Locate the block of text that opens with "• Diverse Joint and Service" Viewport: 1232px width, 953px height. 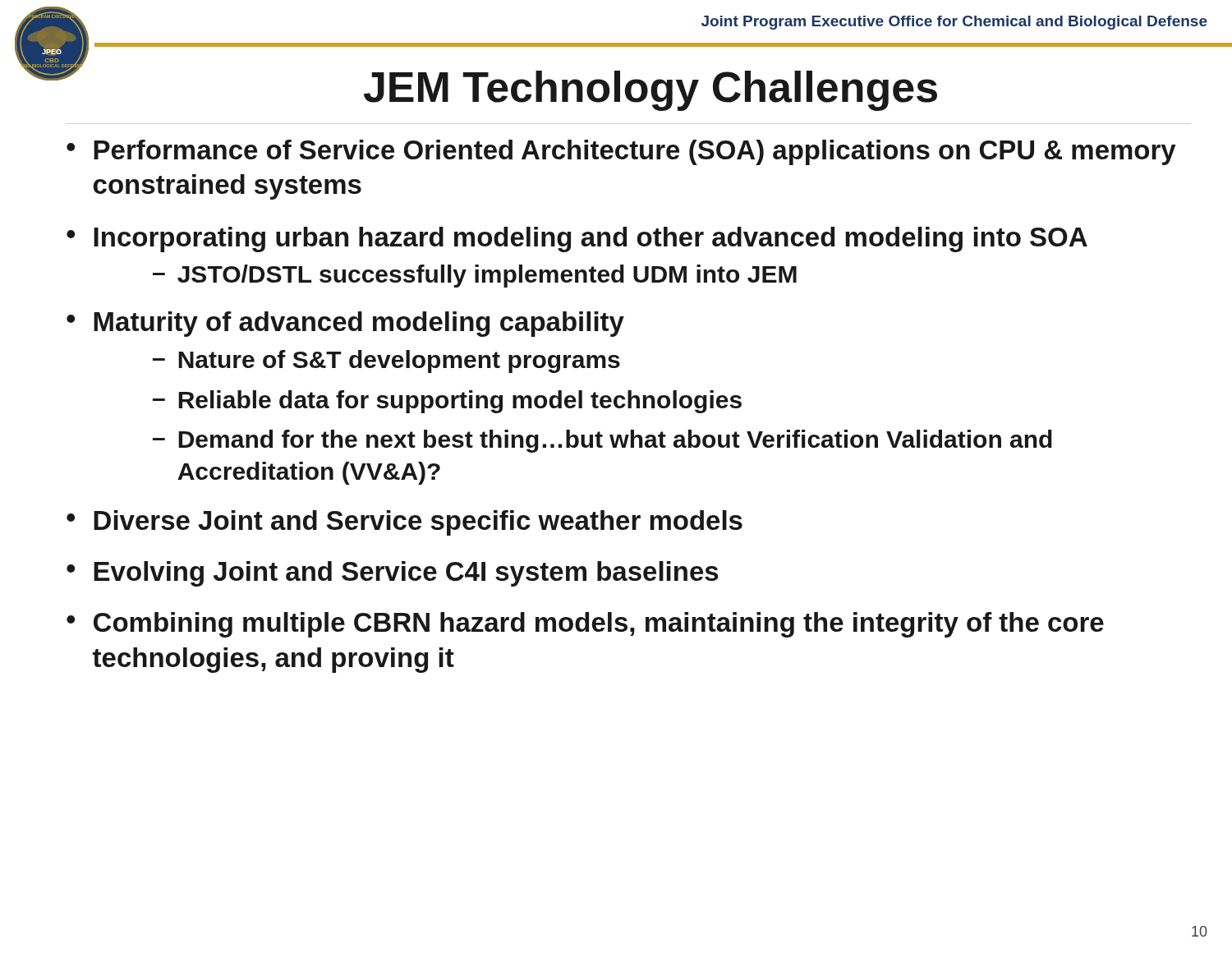pyautogui.click(x=404, y=521)
